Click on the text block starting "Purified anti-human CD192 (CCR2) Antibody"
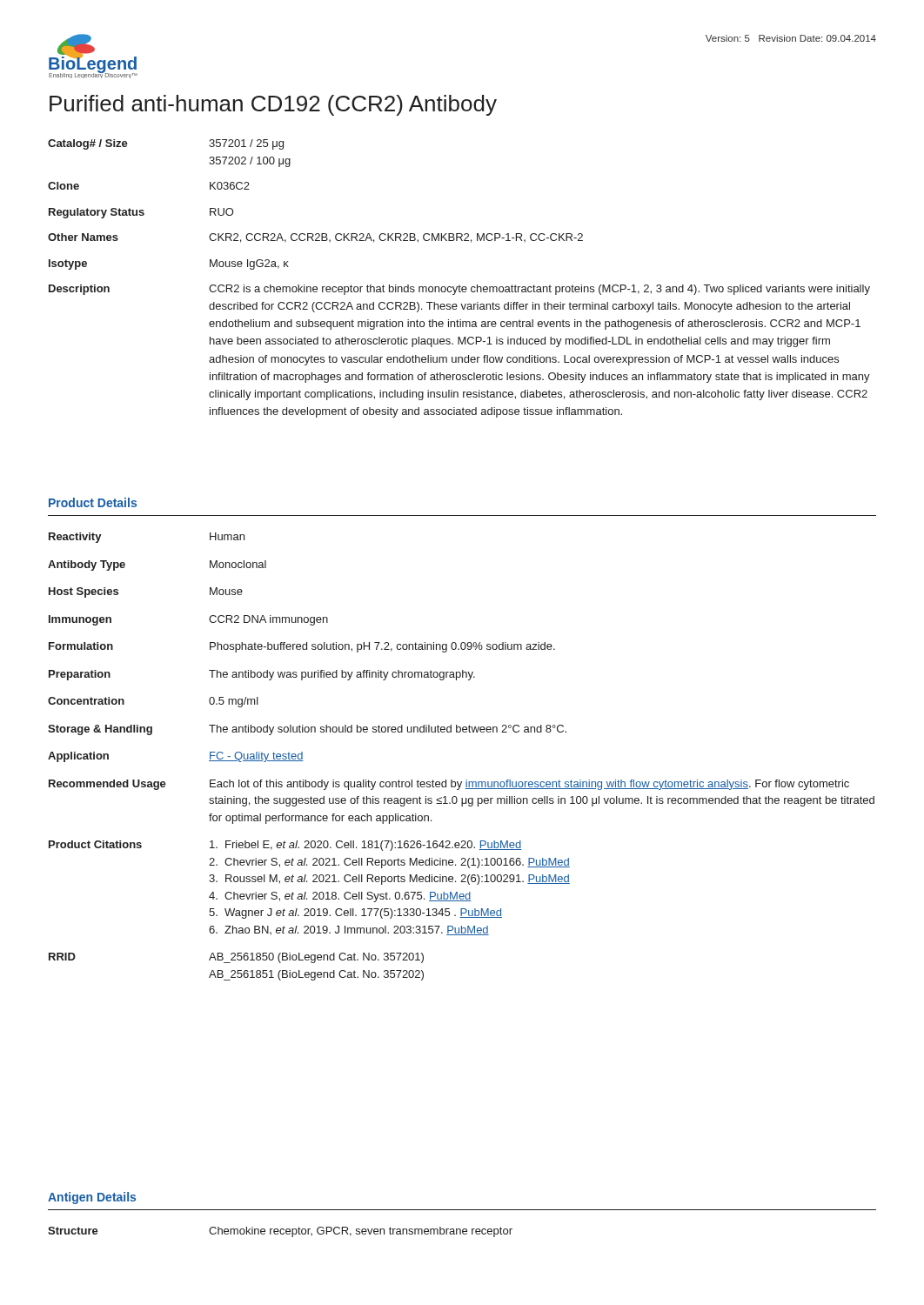 point(462,104)
